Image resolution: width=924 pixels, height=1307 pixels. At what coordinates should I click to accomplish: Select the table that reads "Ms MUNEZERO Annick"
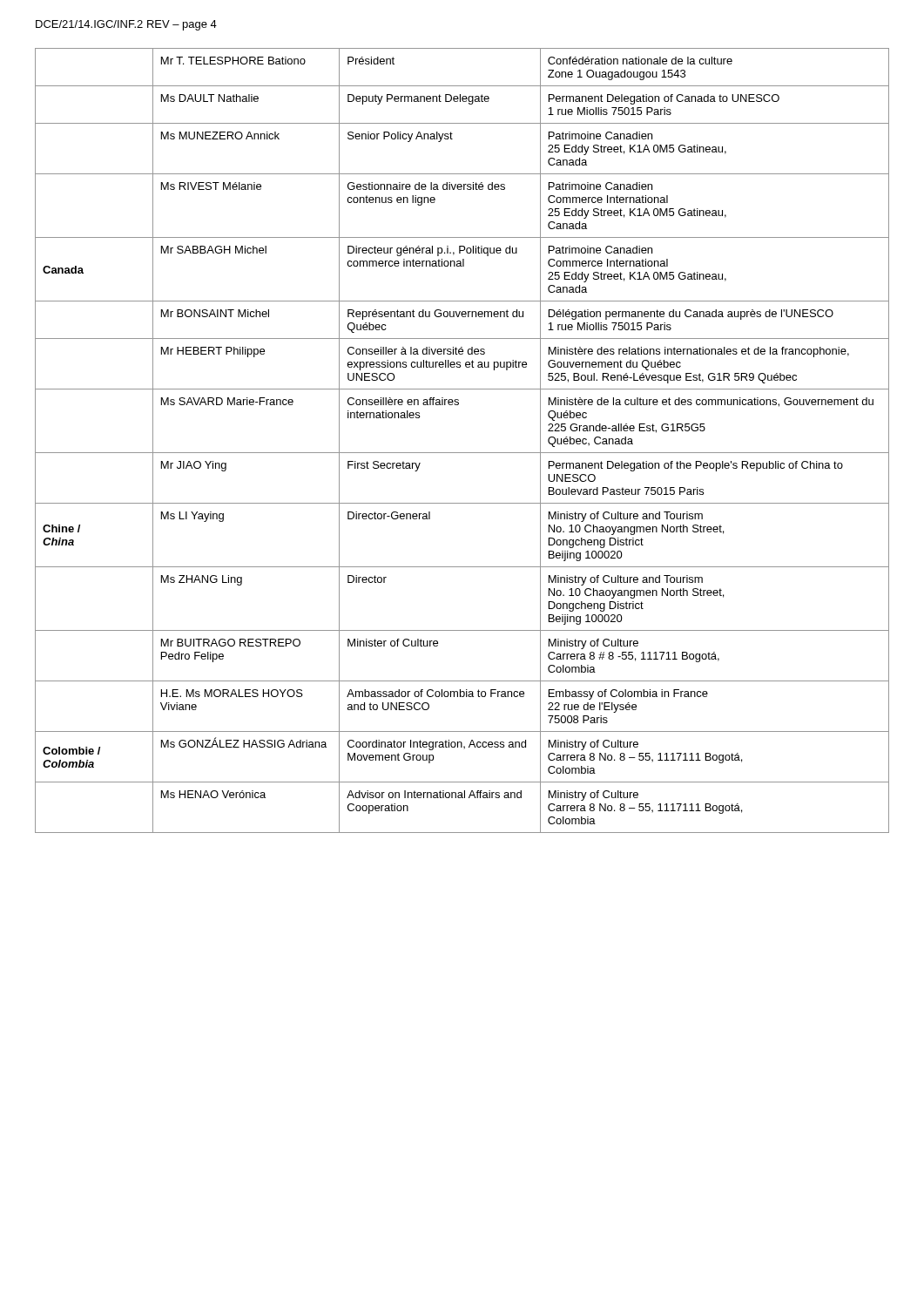pos(462,440)
